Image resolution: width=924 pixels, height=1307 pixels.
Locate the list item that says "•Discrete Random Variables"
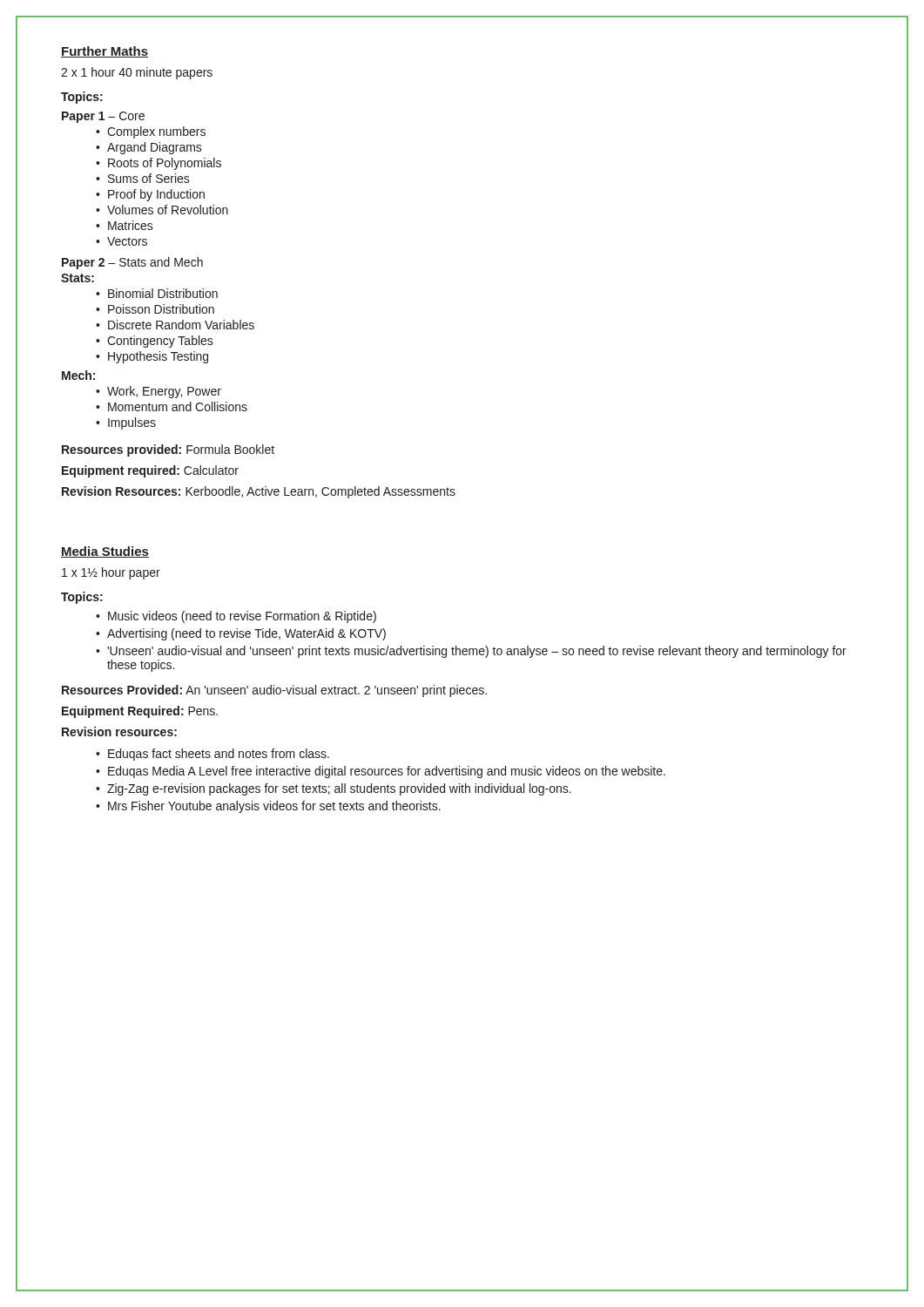pos(175,325)
